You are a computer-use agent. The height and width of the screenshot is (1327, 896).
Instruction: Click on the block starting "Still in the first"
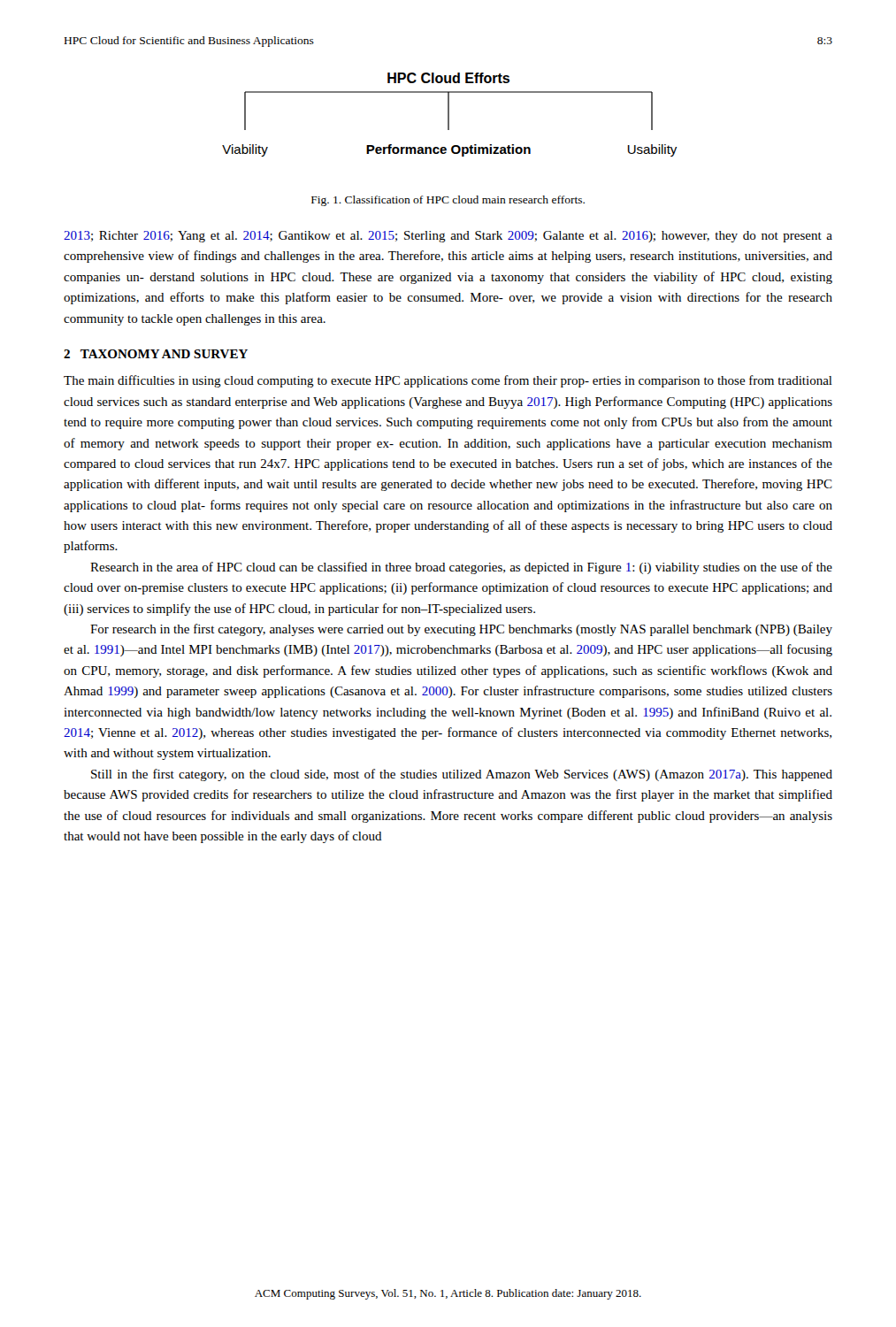pyautogui.click(x=448, y=805)
